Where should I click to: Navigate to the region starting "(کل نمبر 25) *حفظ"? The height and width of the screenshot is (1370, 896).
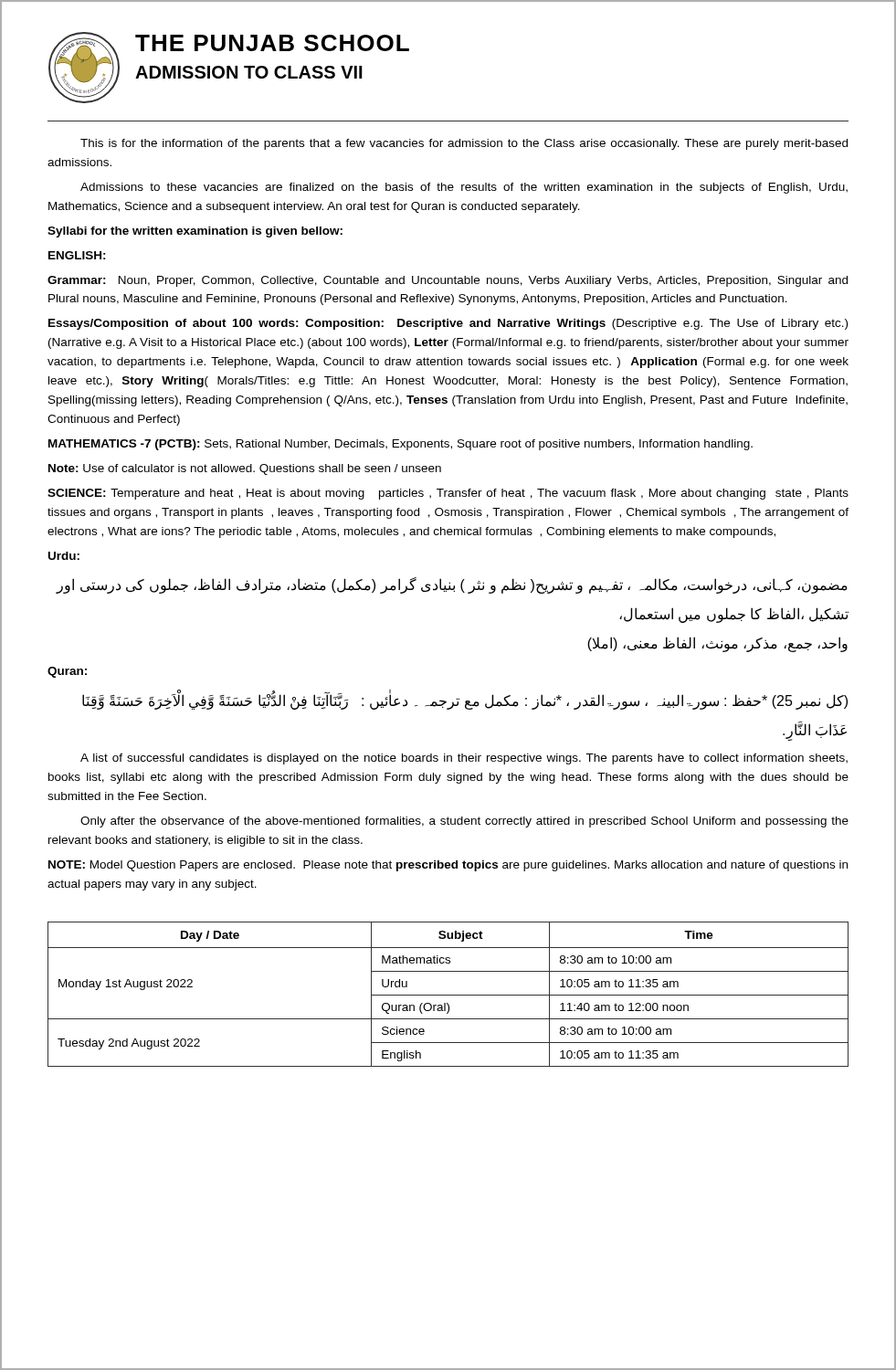pos(465,716)
